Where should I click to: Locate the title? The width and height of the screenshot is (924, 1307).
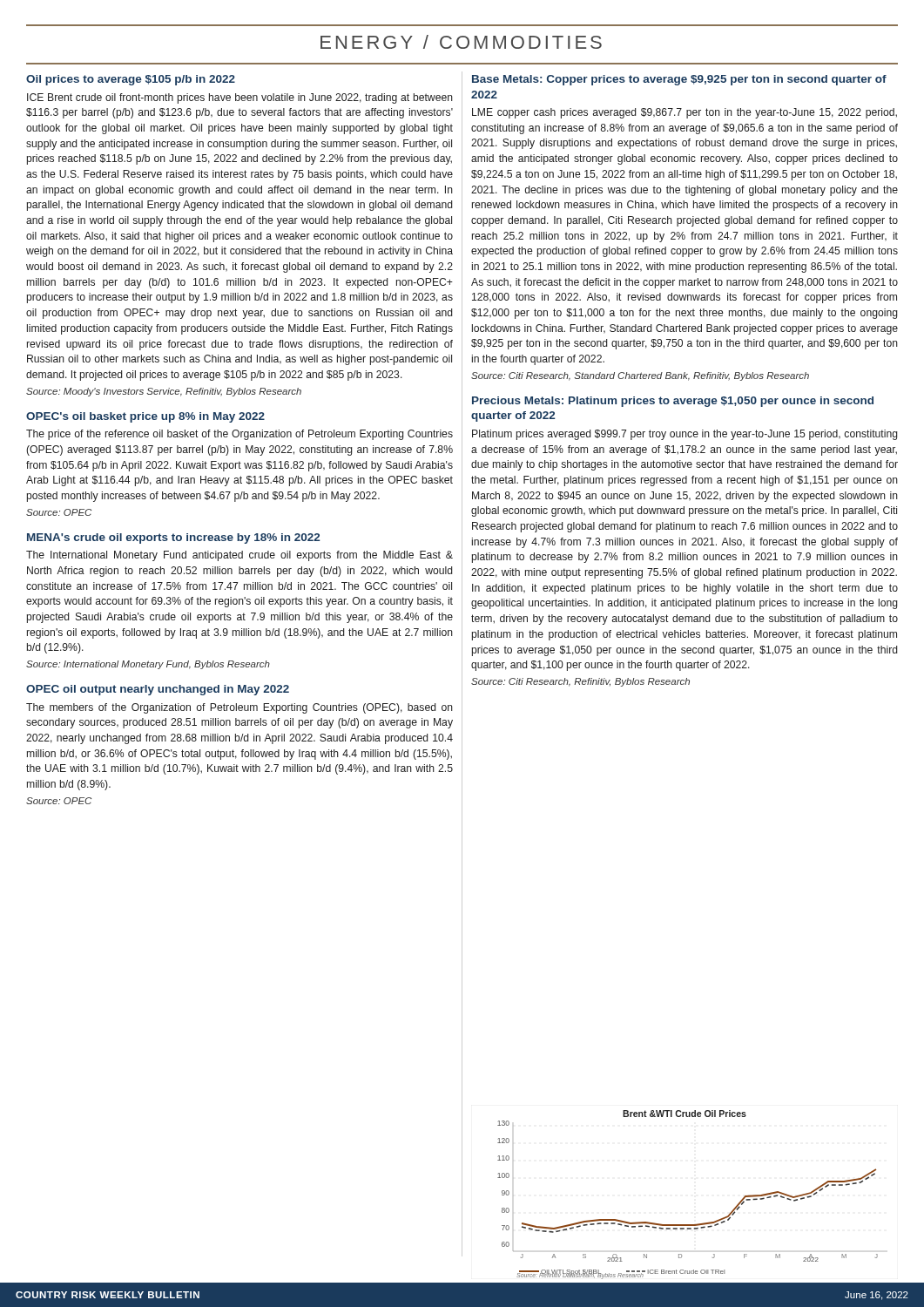pyautogui.click(x=462, y=42)
